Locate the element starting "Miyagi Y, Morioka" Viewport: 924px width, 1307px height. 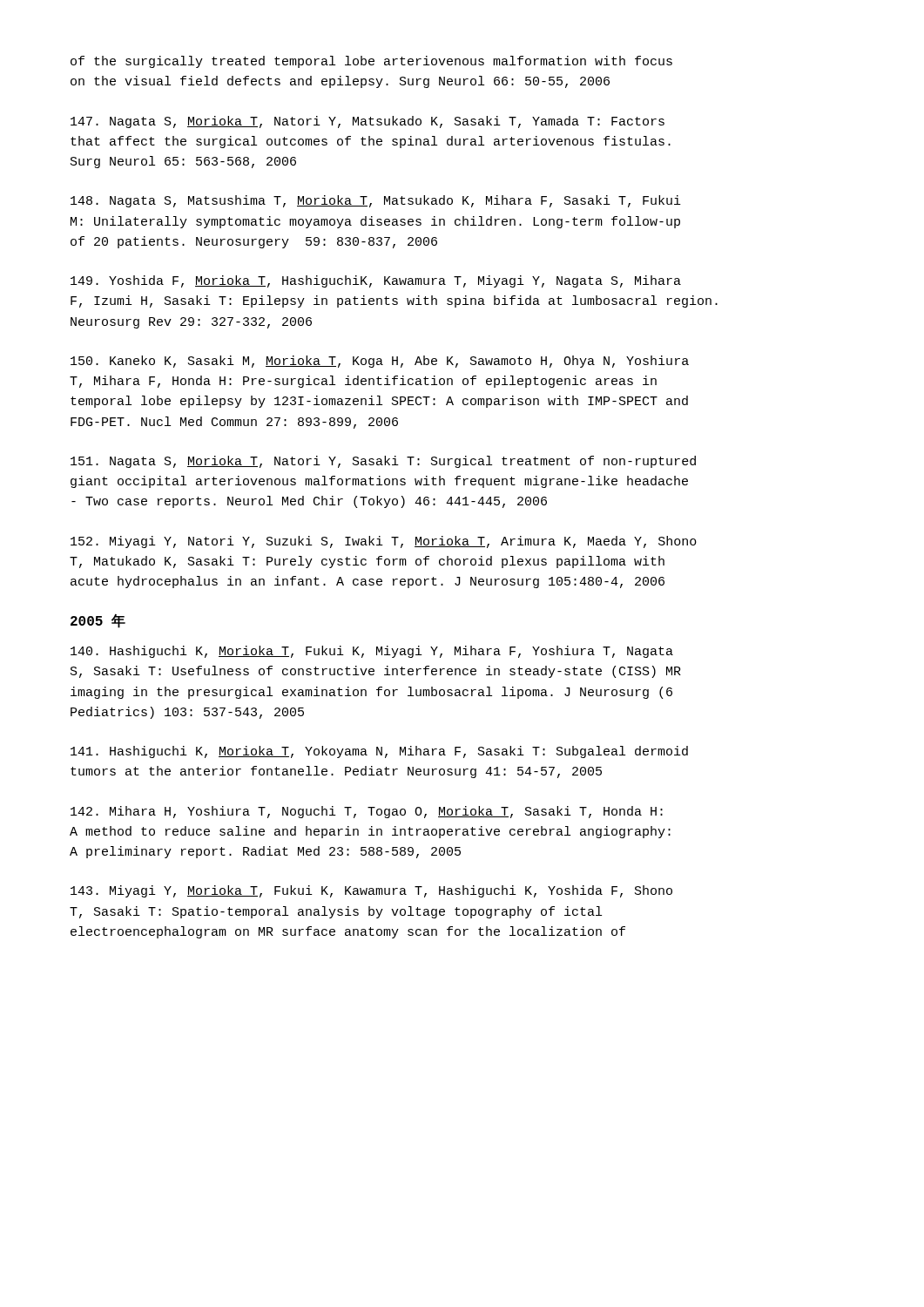point(371,912)
